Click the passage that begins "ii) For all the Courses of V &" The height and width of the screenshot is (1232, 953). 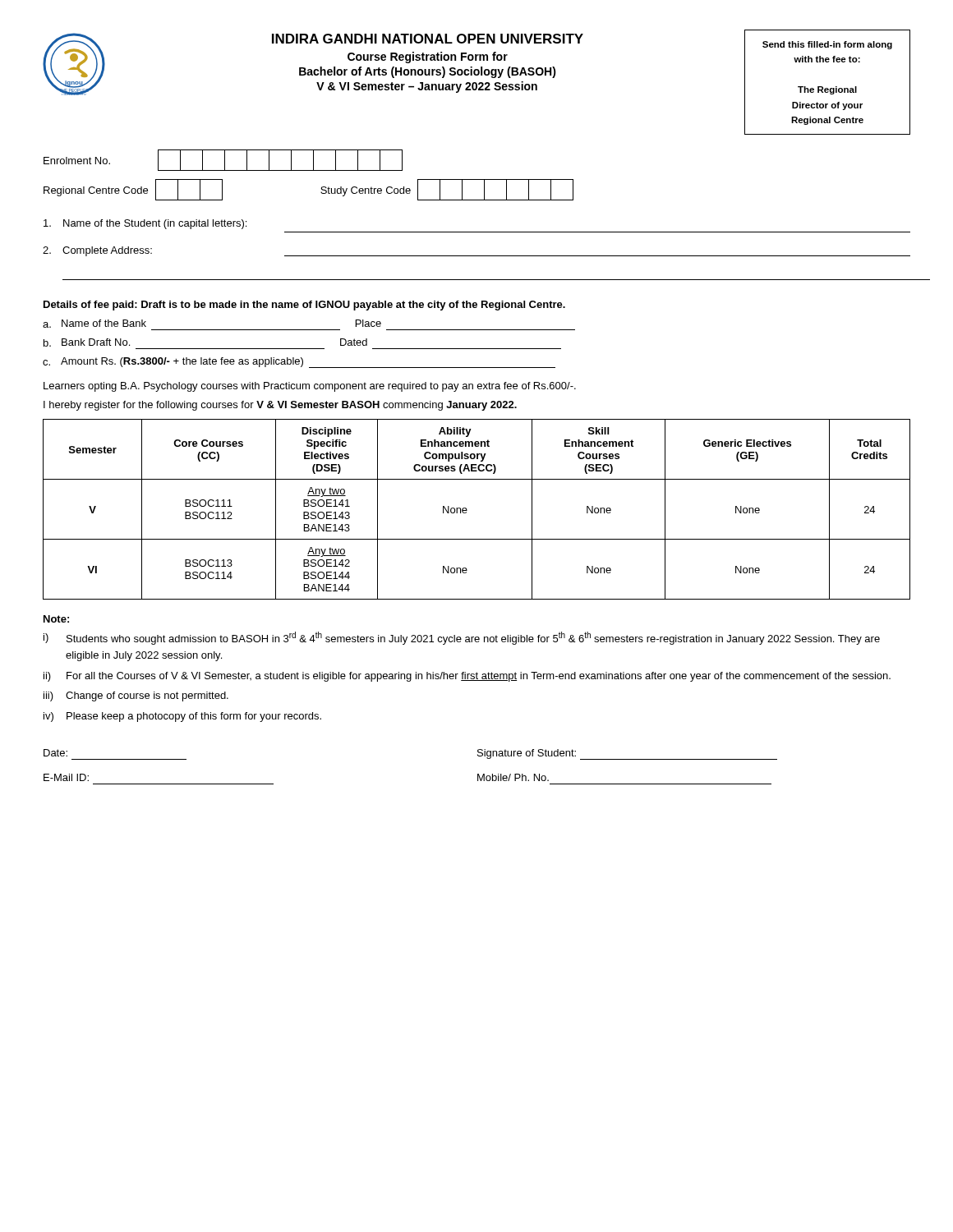476,676
